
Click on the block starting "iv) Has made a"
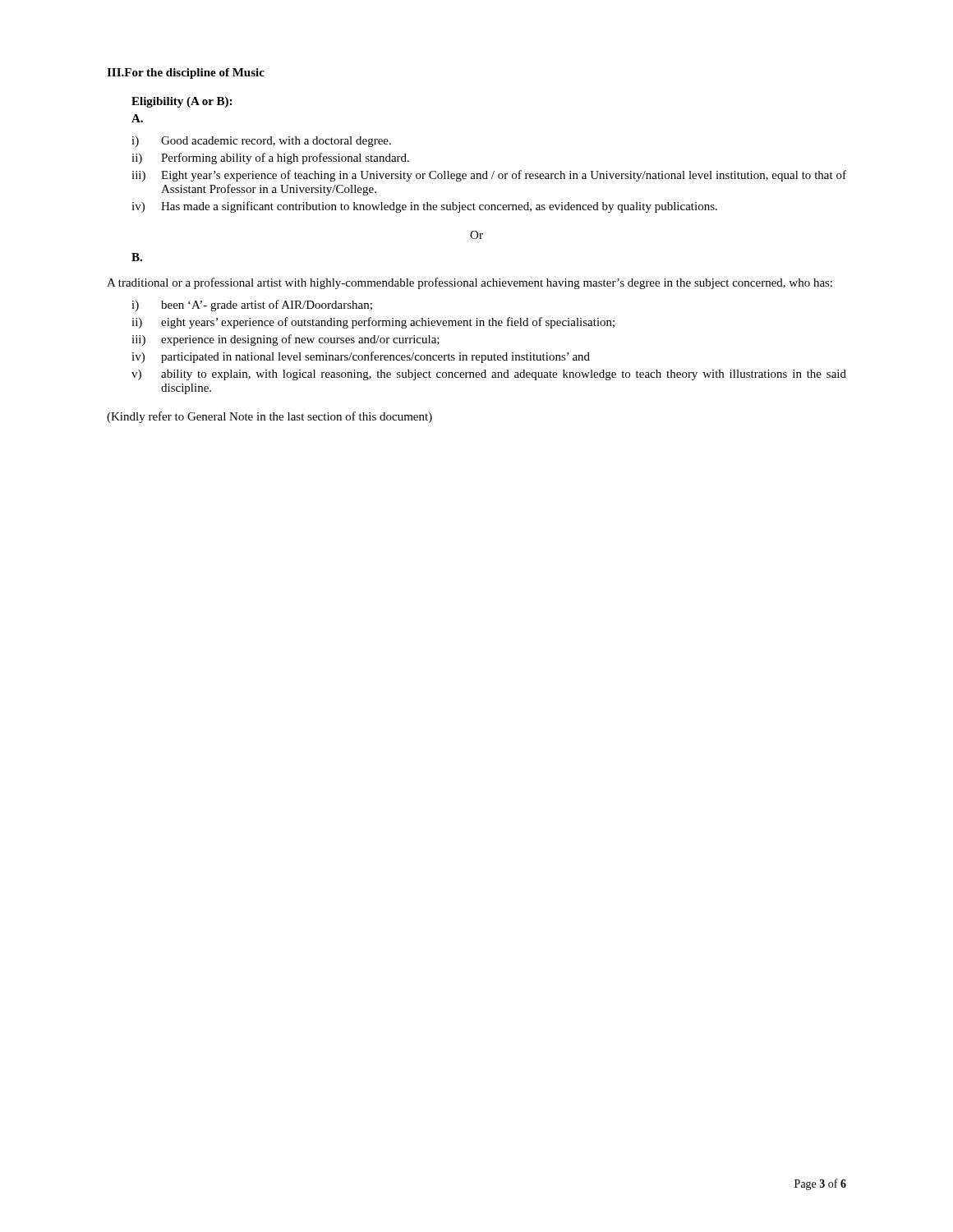click(489, 207)
